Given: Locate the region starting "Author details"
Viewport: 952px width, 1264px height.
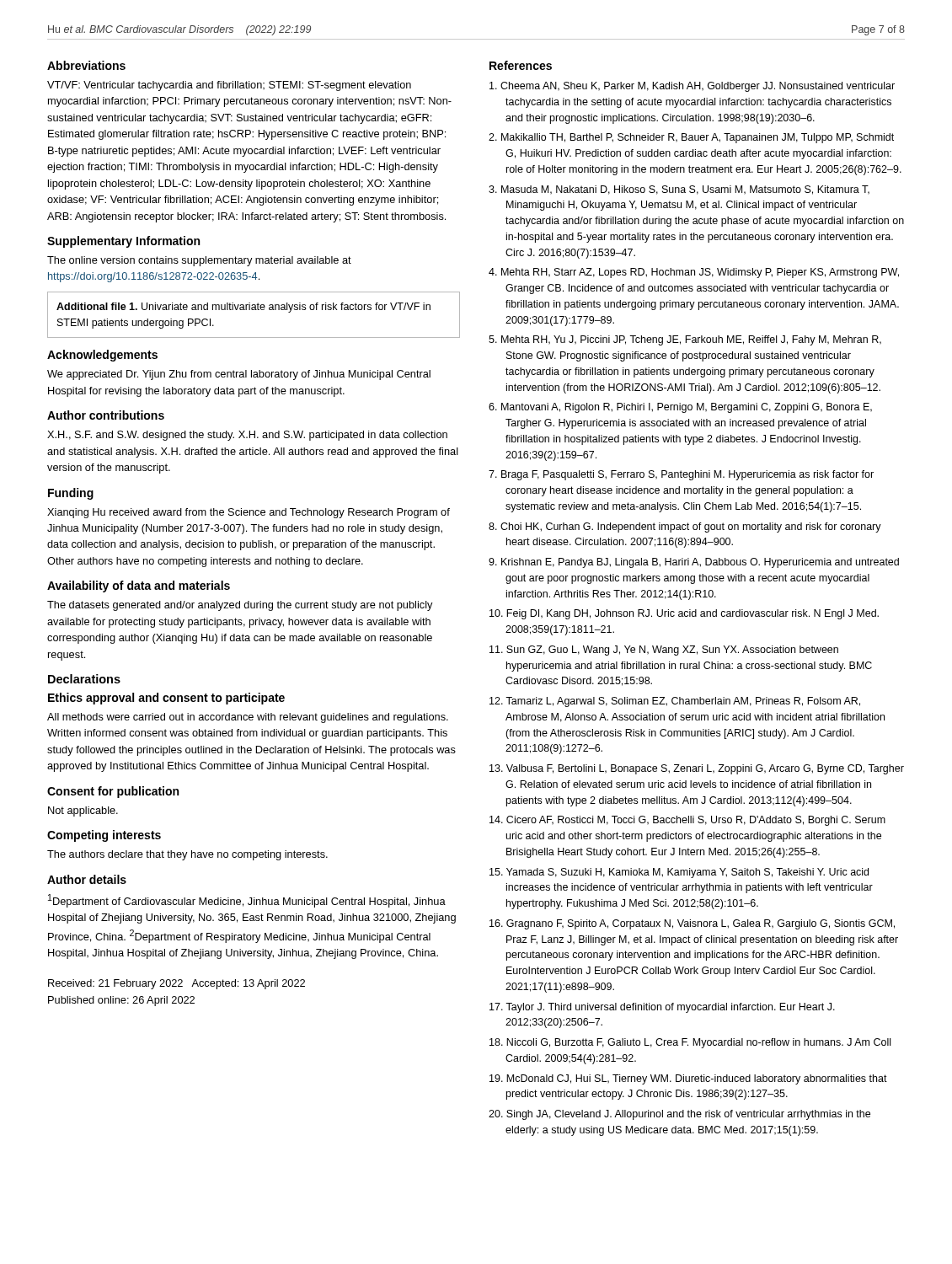Looking at the screenshot, I should [x=87, y=879].
